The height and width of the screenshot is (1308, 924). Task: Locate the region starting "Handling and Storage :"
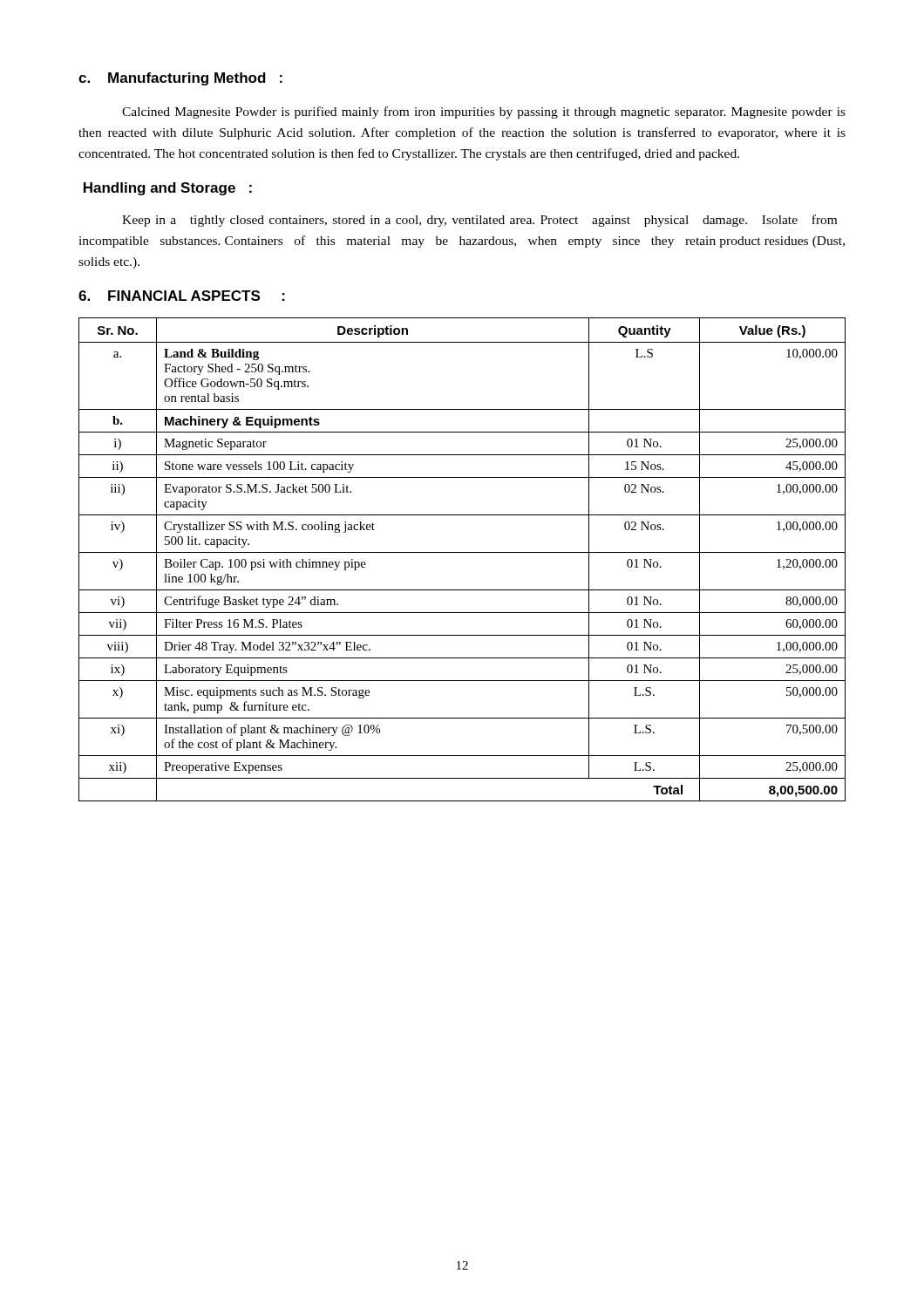click(166, 188)
